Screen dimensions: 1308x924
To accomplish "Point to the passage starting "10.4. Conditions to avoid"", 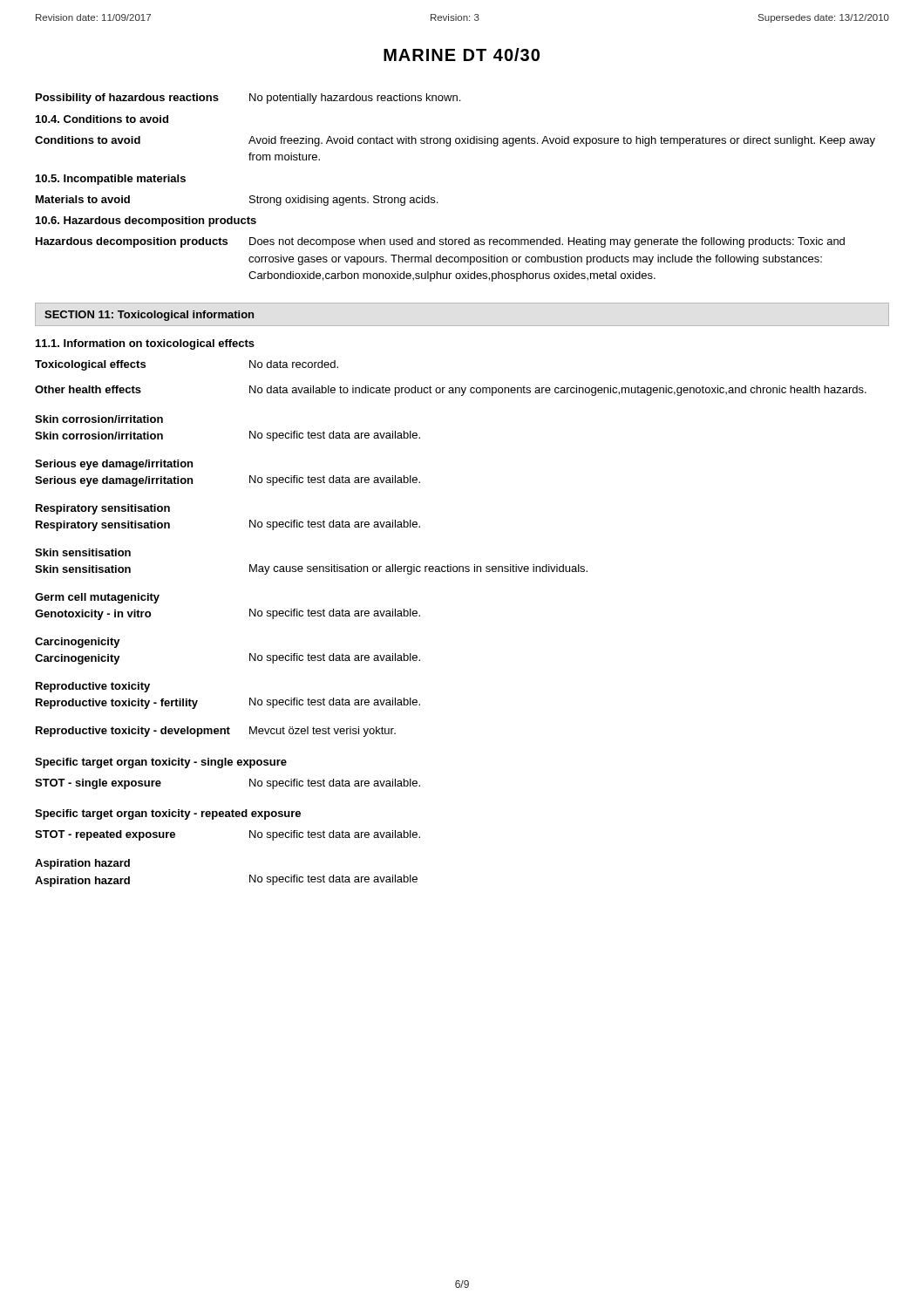I will [x=102, y=119].
